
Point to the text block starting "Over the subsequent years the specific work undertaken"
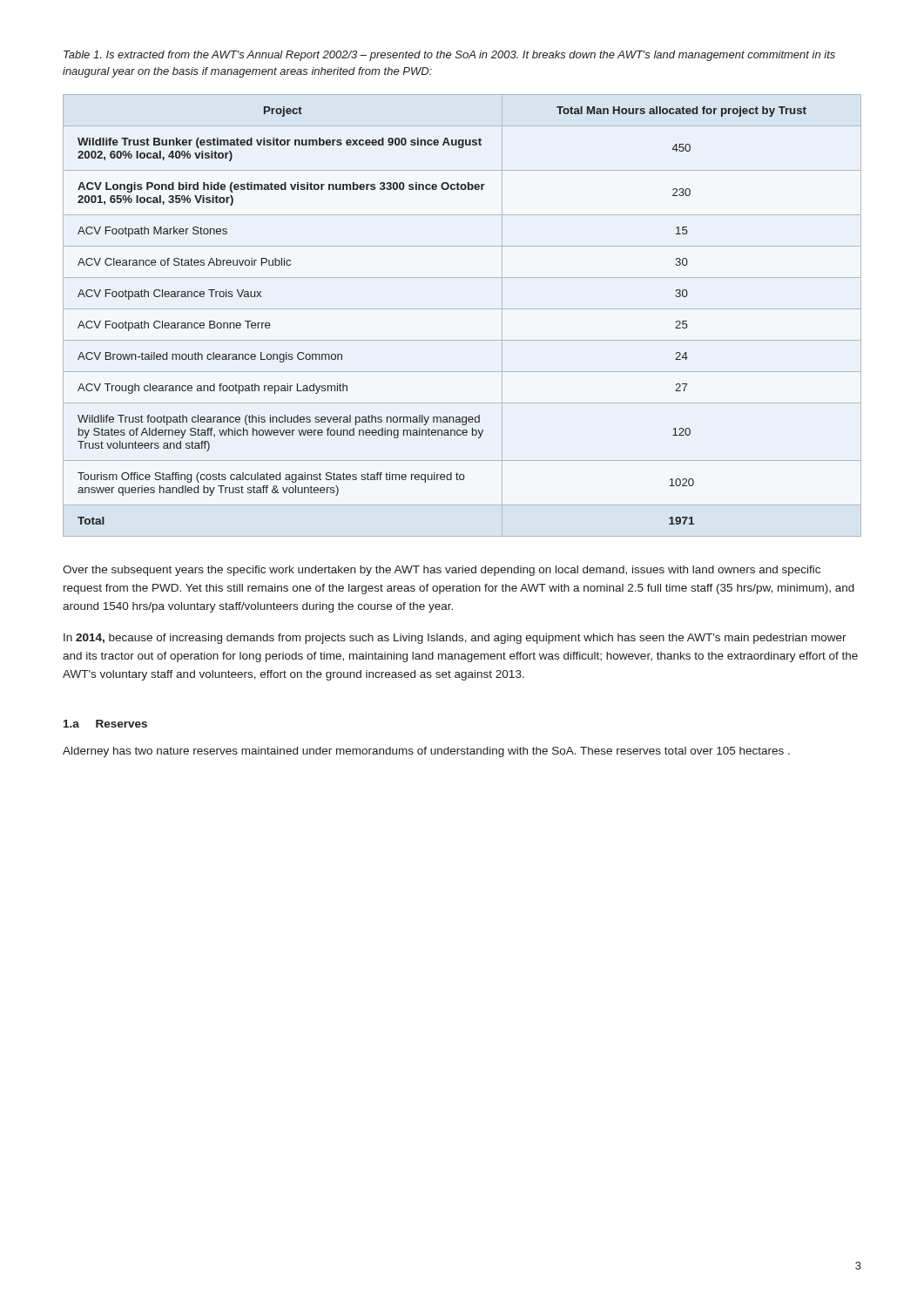coord(462,588)
